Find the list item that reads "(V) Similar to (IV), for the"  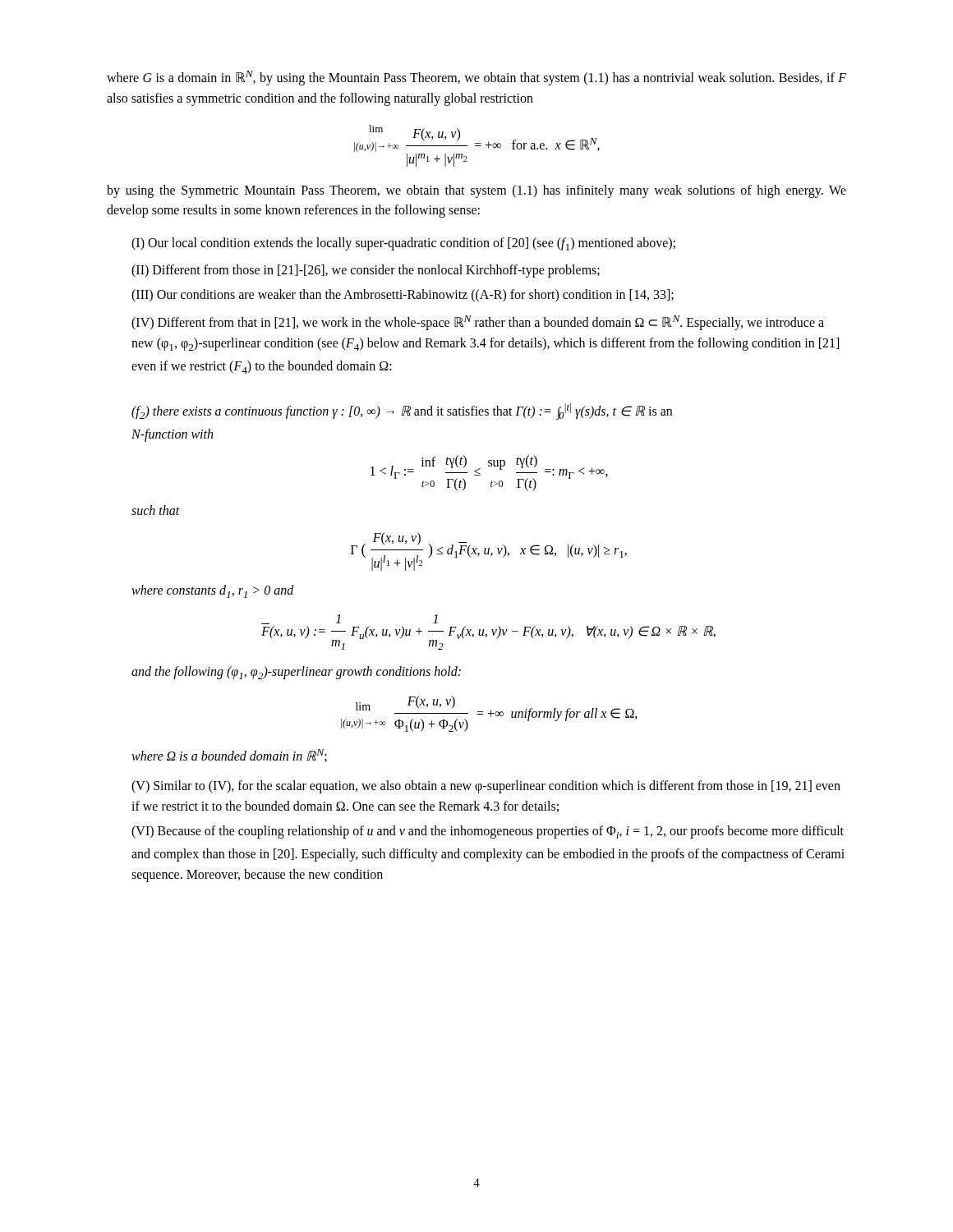click(x=486, y=796)
